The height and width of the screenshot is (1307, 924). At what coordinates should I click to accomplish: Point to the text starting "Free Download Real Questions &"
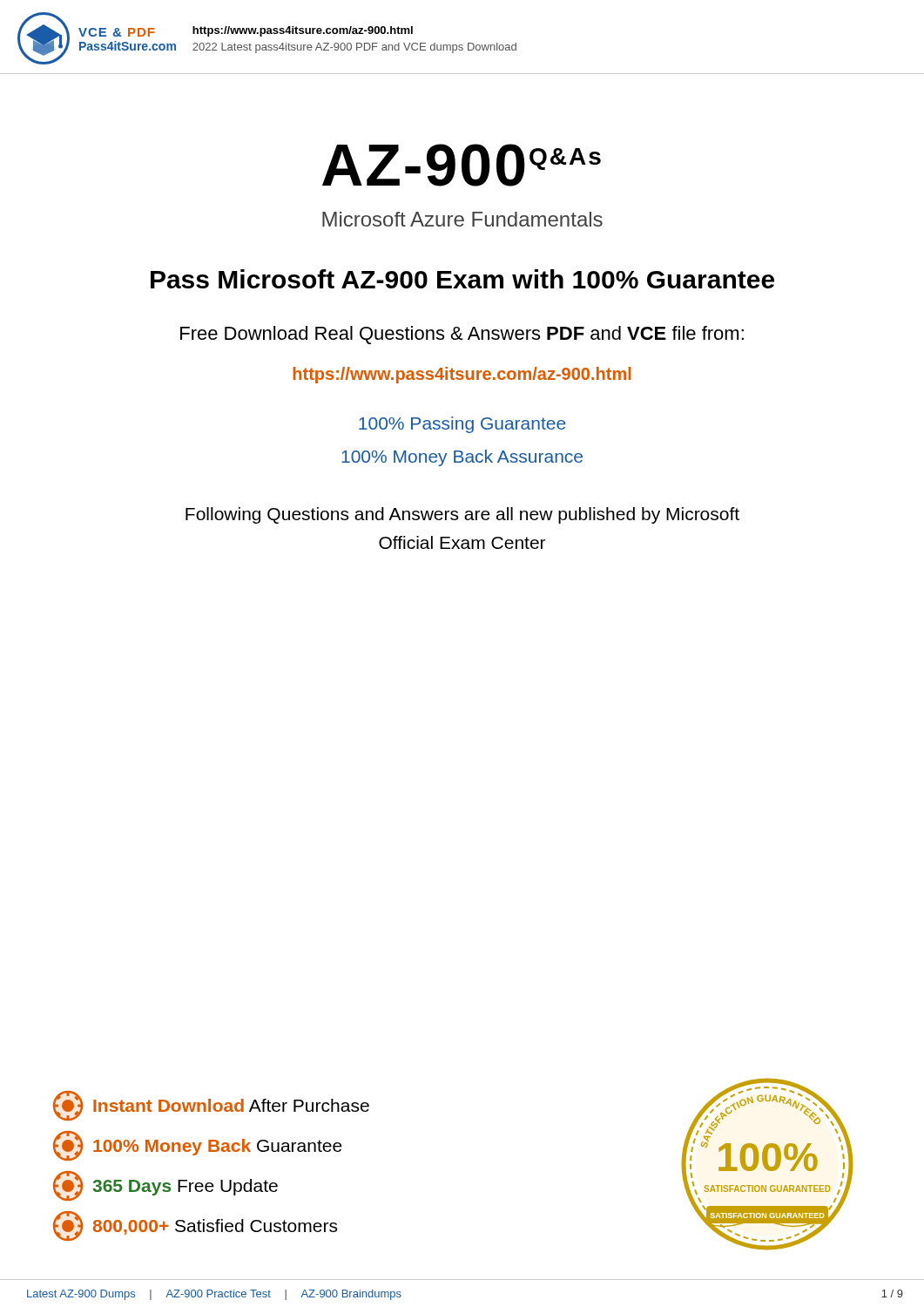tap(462, 333)
